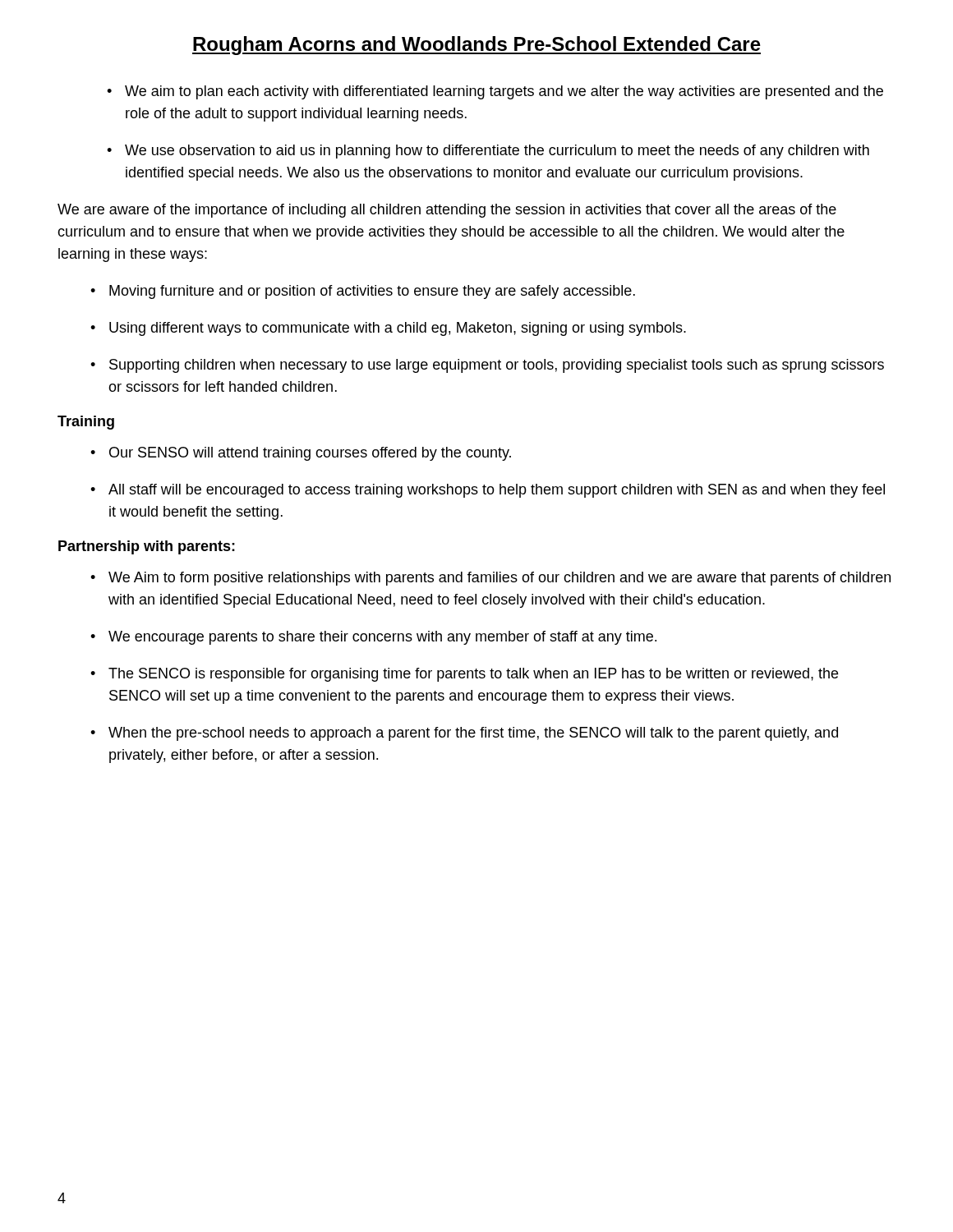The width and height of the screenshot is (953, 1232).
Task: Navigate to the block starting "• When the pre-school needs"
Action: [493, 744]
